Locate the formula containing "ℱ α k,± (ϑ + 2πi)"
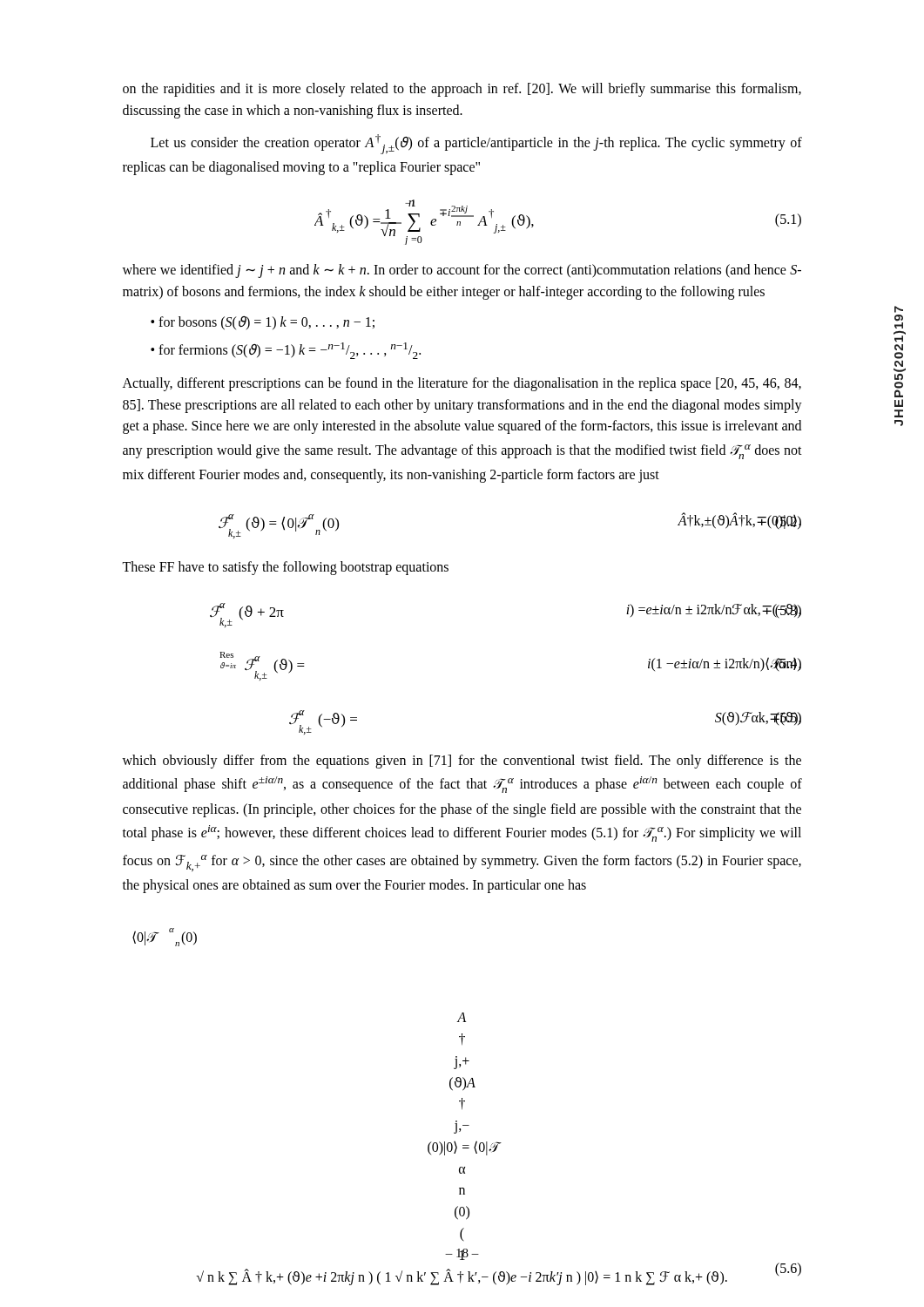This screenshot has height=1307, width=924. [x=250, y=616]
